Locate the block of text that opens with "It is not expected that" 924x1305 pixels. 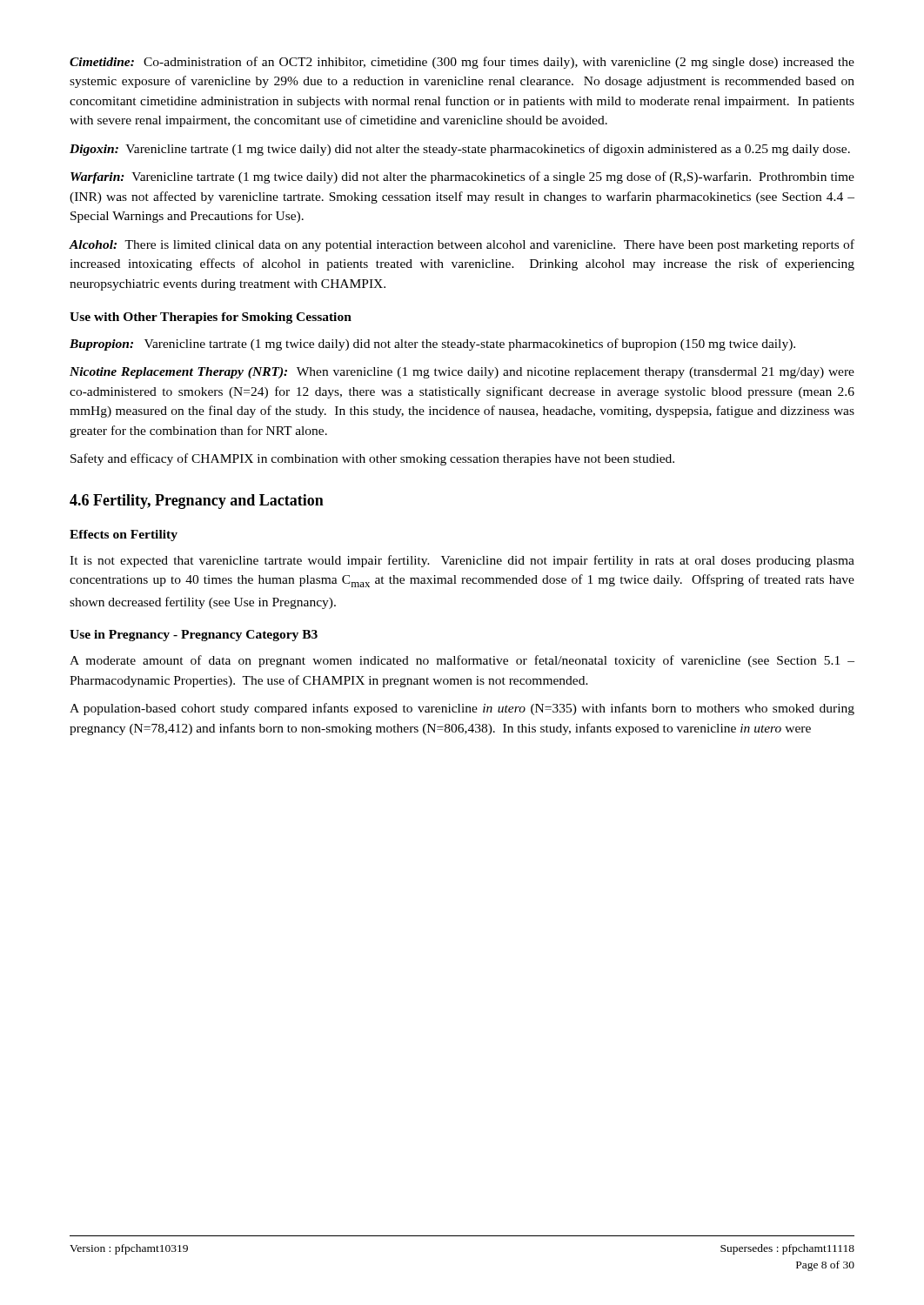coord(462,582)
